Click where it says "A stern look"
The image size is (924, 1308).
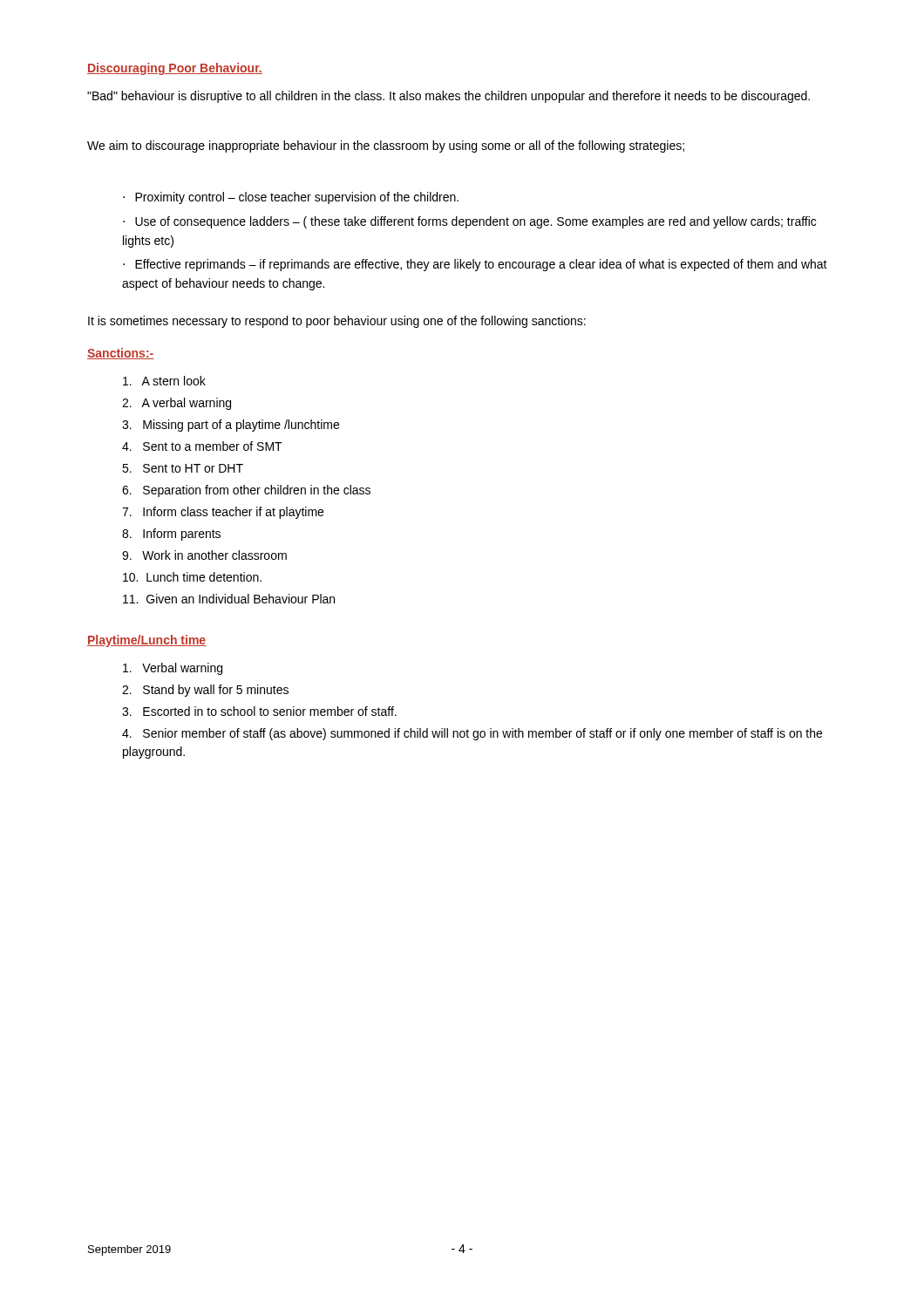click(164, 381)
